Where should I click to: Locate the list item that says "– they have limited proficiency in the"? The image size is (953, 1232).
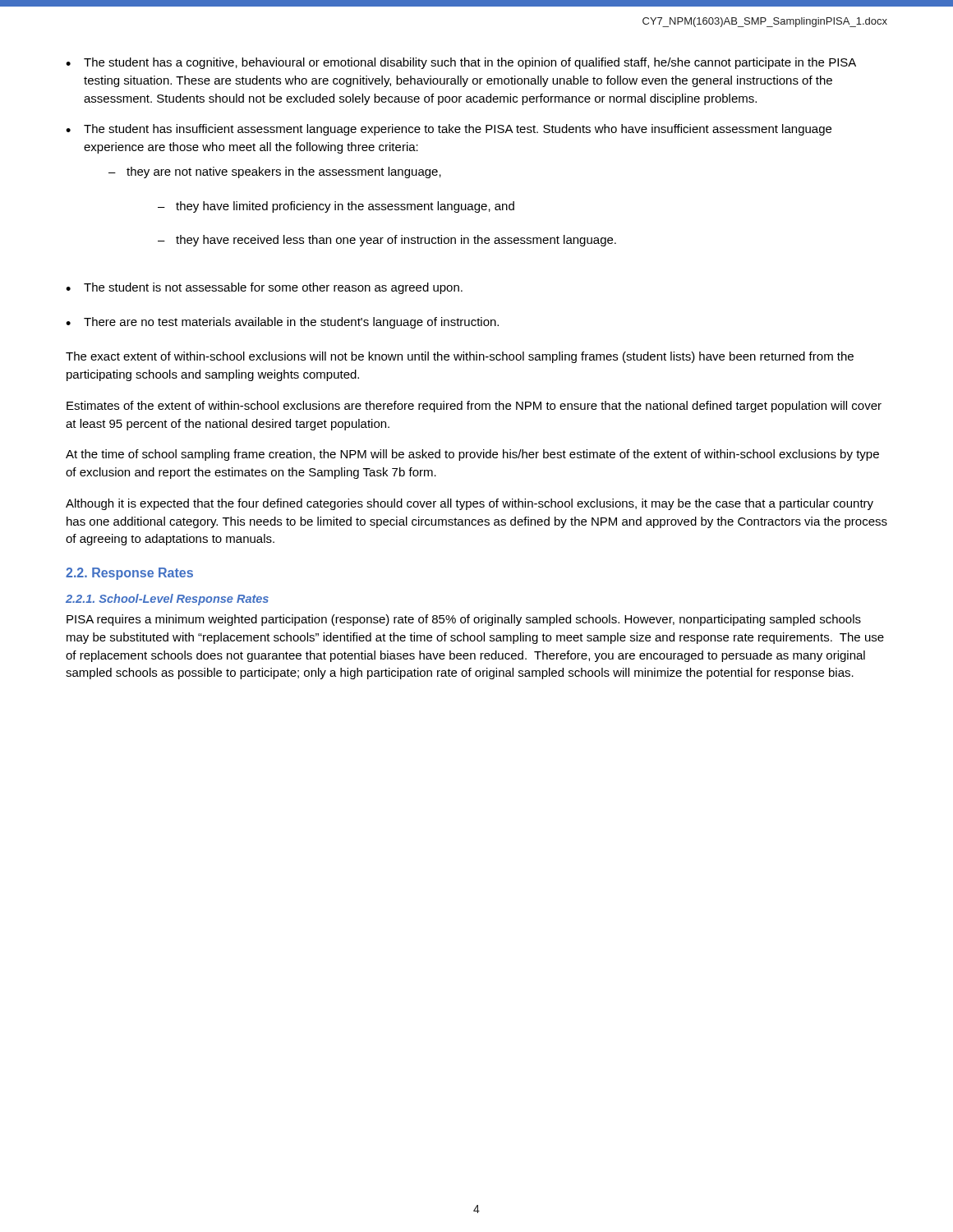click(336, 206)
